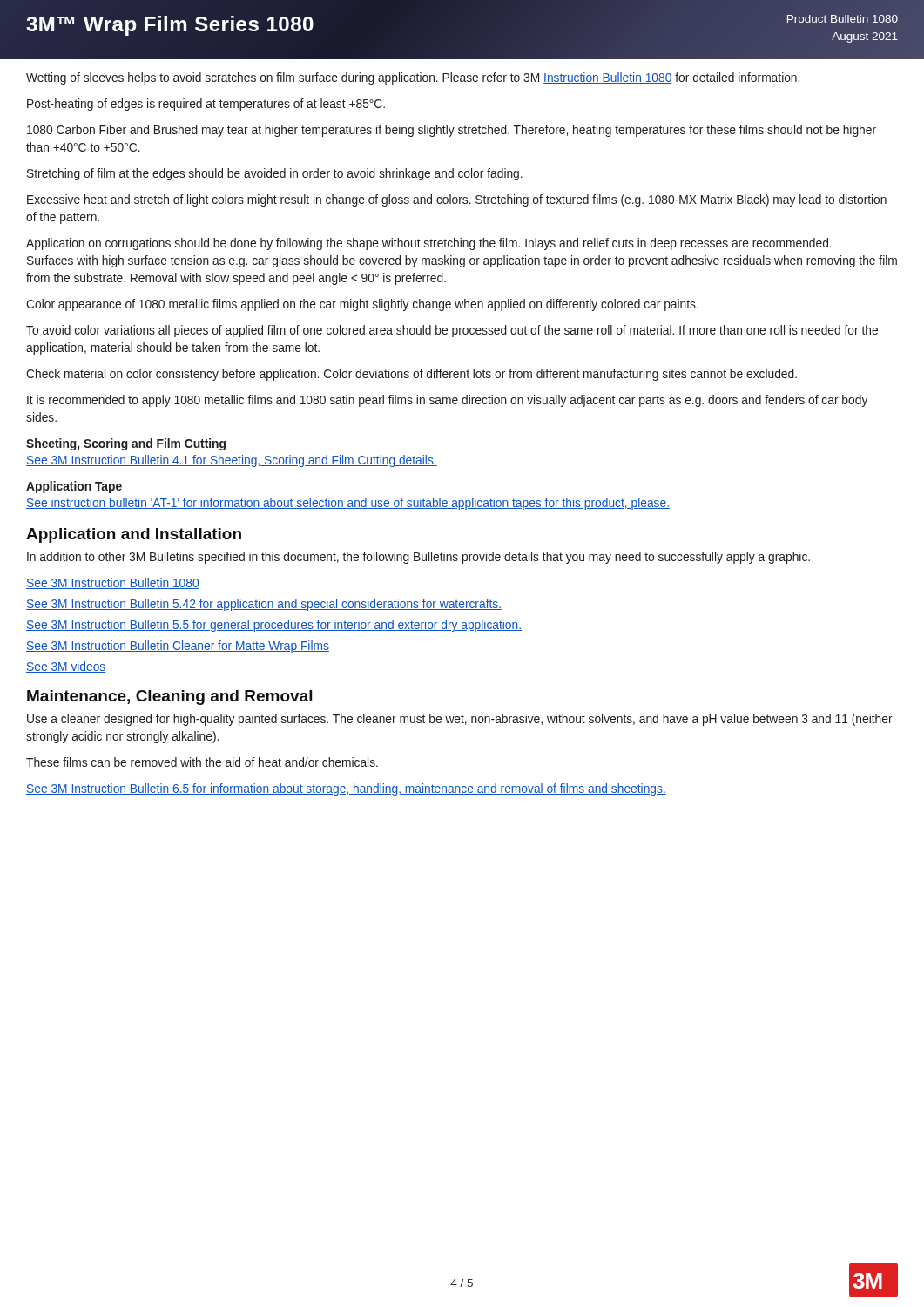Navigate to the passage starting "Application and Installation"

click(134, 534)
